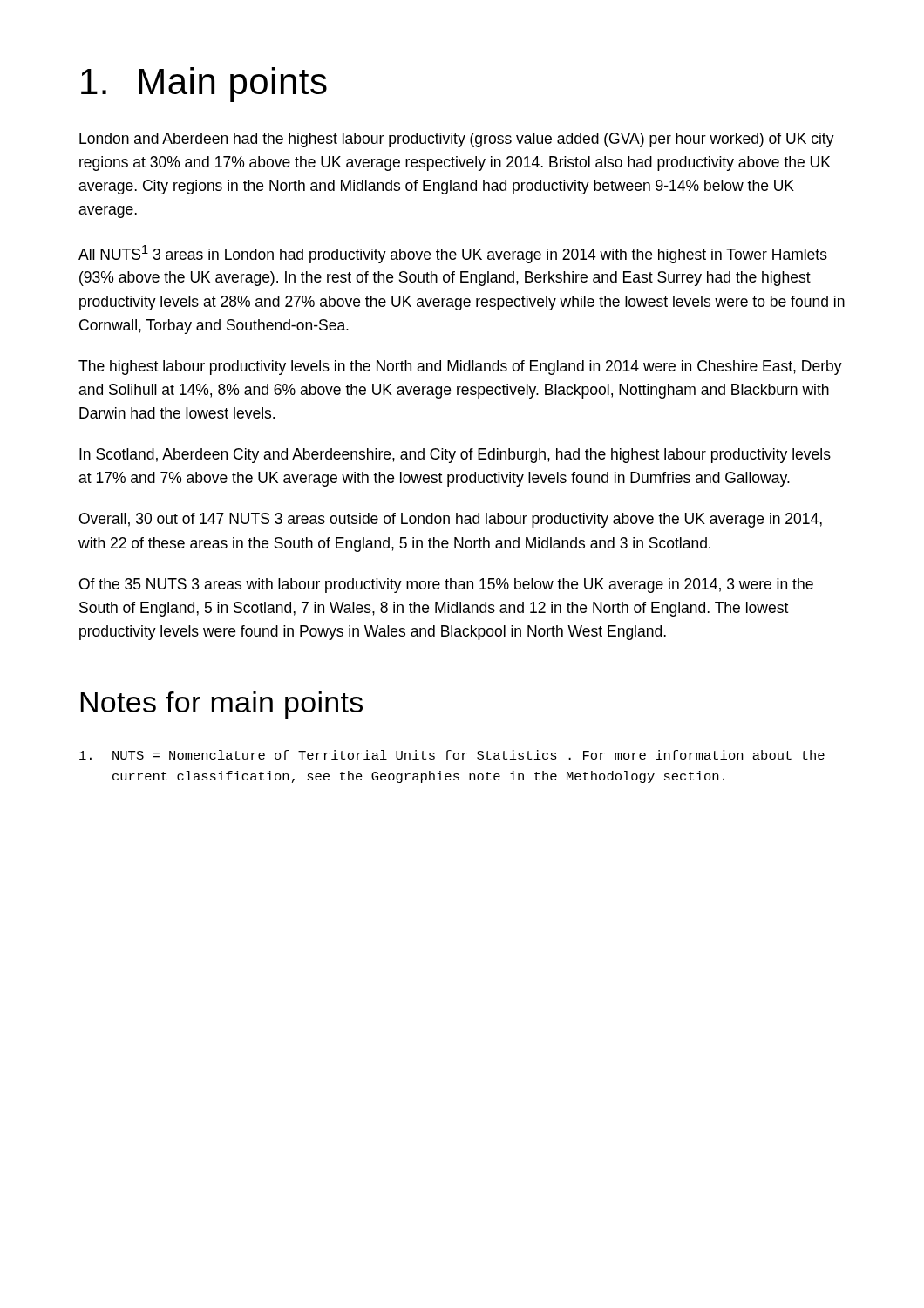This screenshot has height=1308, width=924.
Task: Find the region starting "All NUTS1 3 areas in London had productivity"
Action: 462,288
